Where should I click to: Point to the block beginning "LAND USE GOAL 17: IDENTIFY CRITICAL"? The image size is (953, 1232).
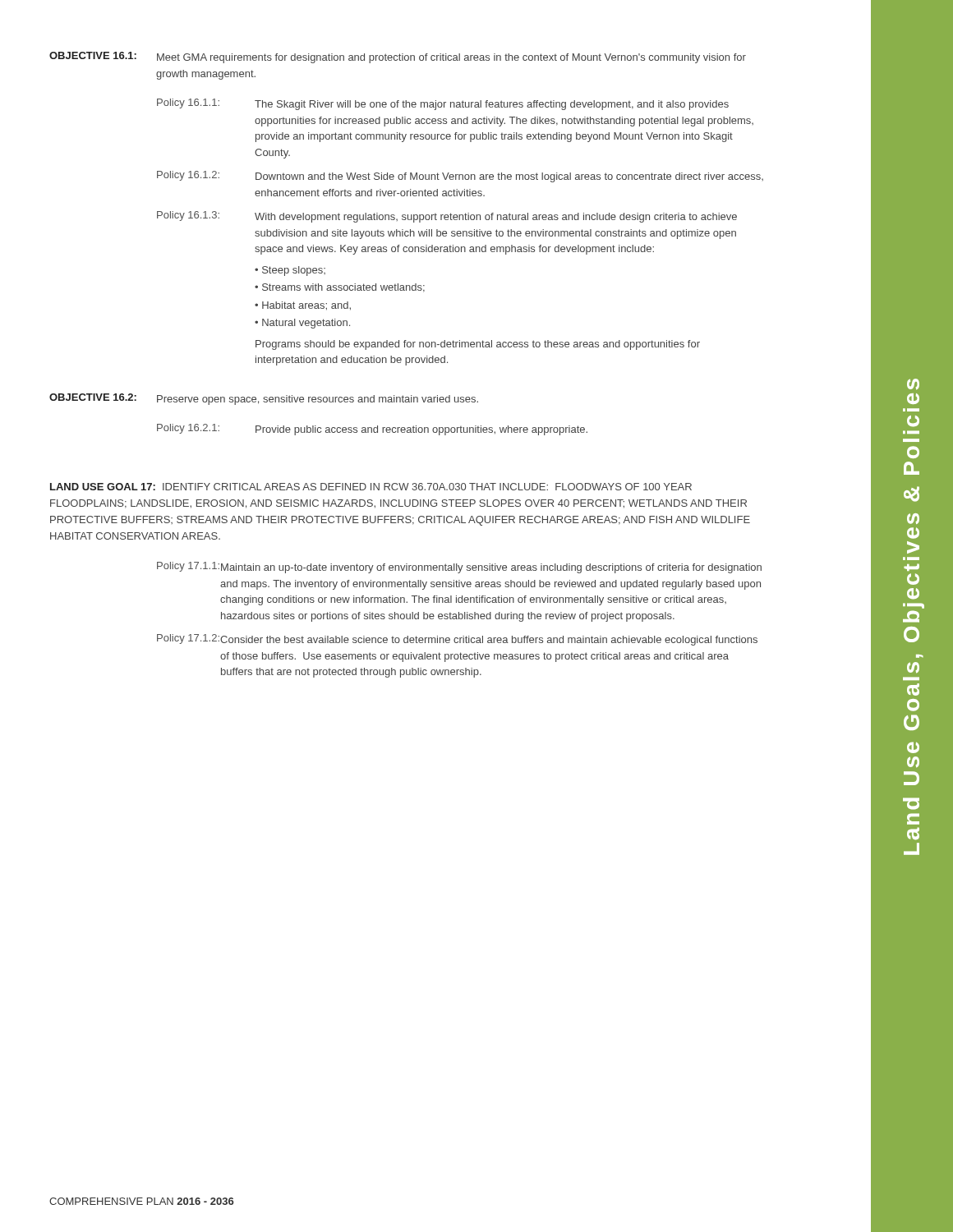(x=400, y=511)
